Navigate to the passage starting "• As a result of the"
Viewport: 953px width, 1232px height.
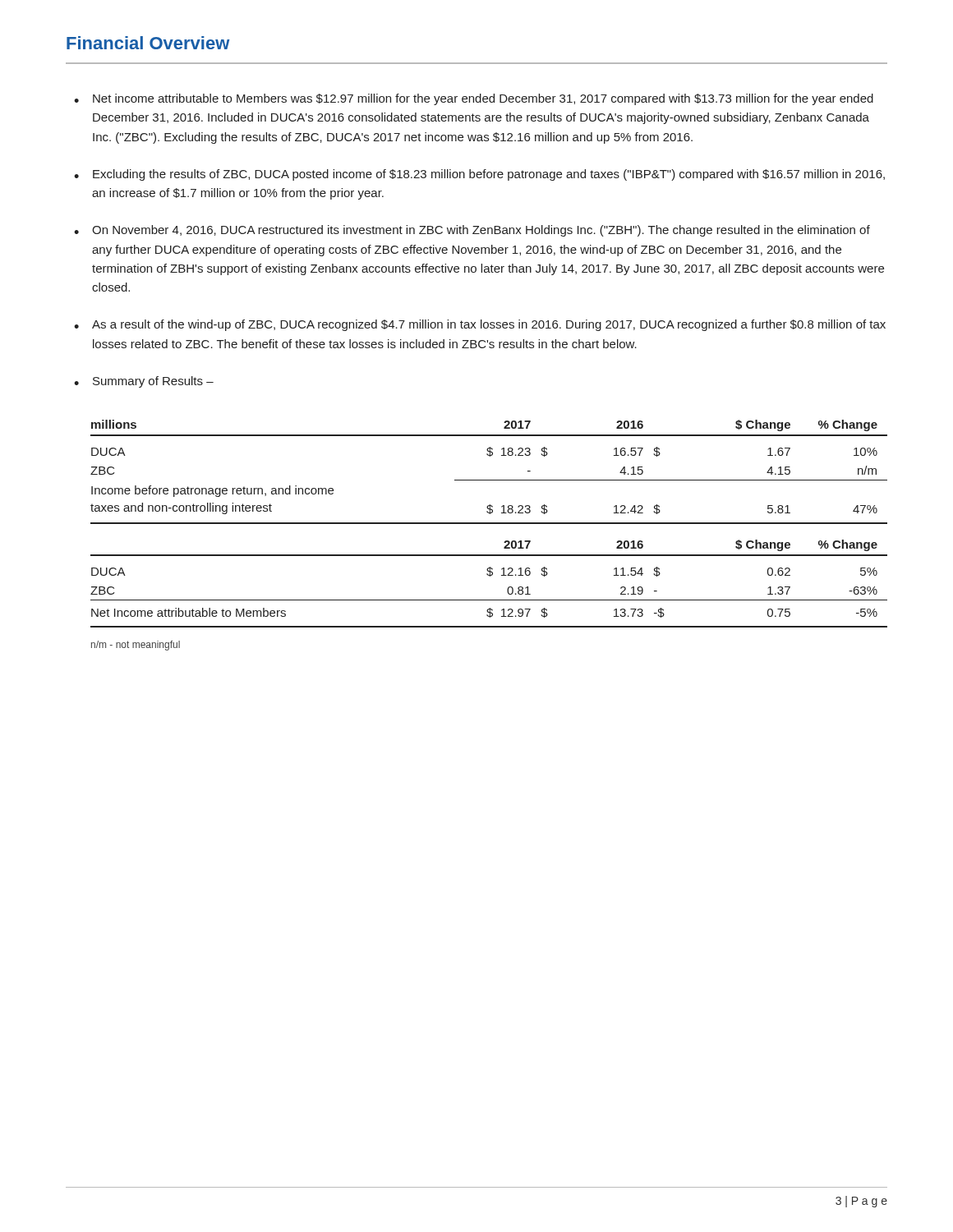481,334
